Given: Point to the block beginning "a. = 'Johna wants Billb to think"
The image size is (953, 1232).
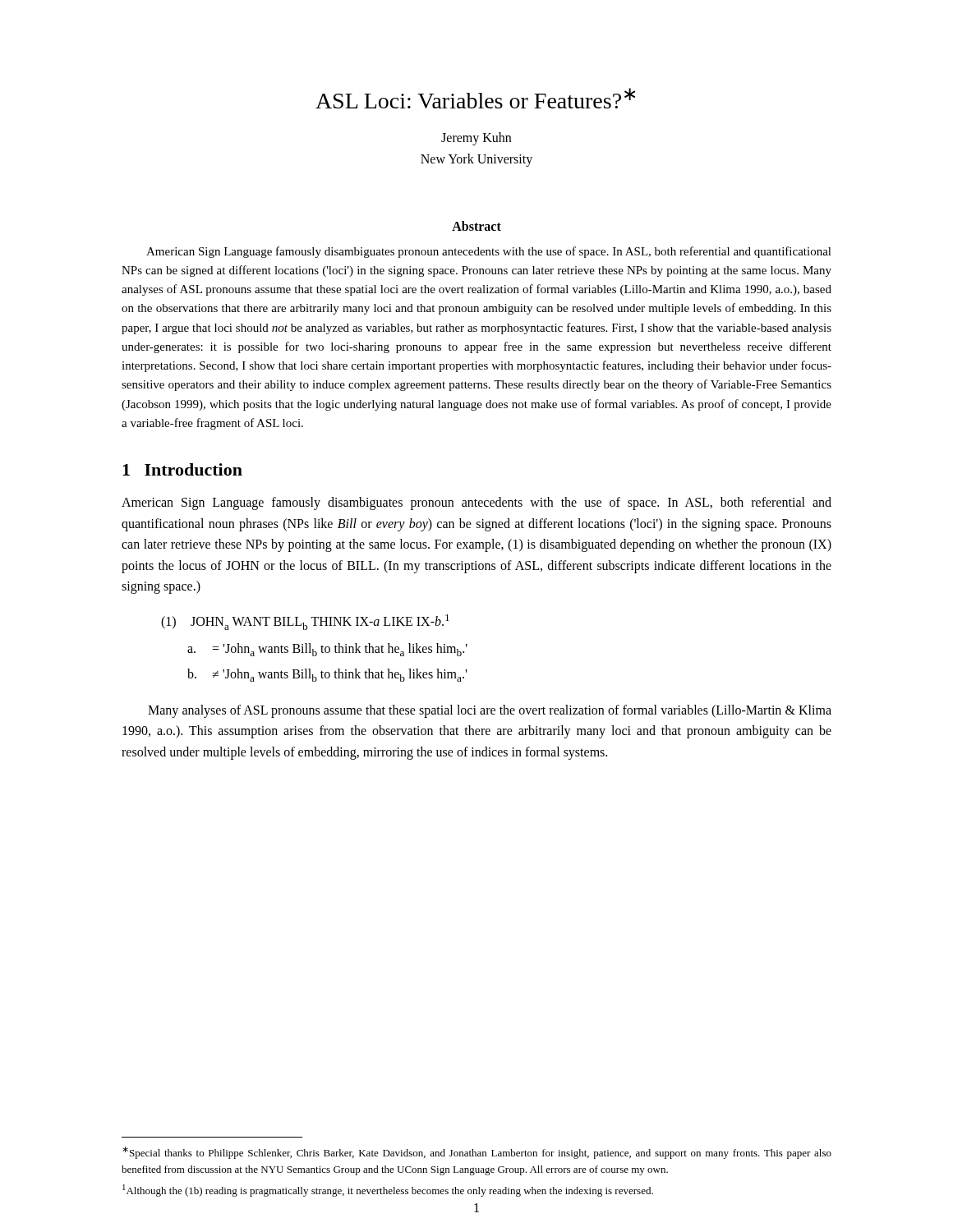Looking at the screenshot, I should coord(327,650).
